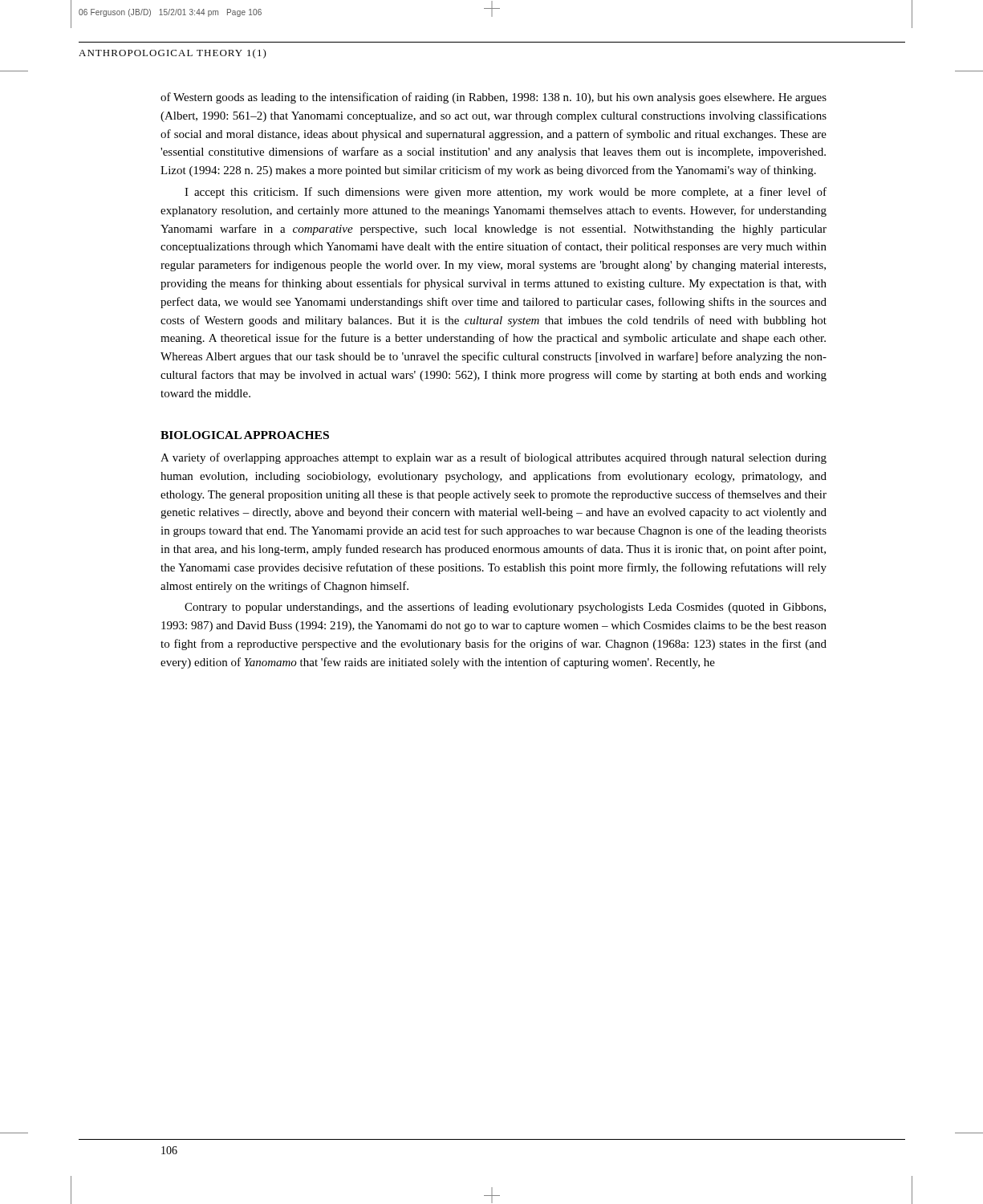This screenshot has width=983, height=1204.
Task: Click on the region starting "I accept this criticism."
Action: [x=494, y=293]
